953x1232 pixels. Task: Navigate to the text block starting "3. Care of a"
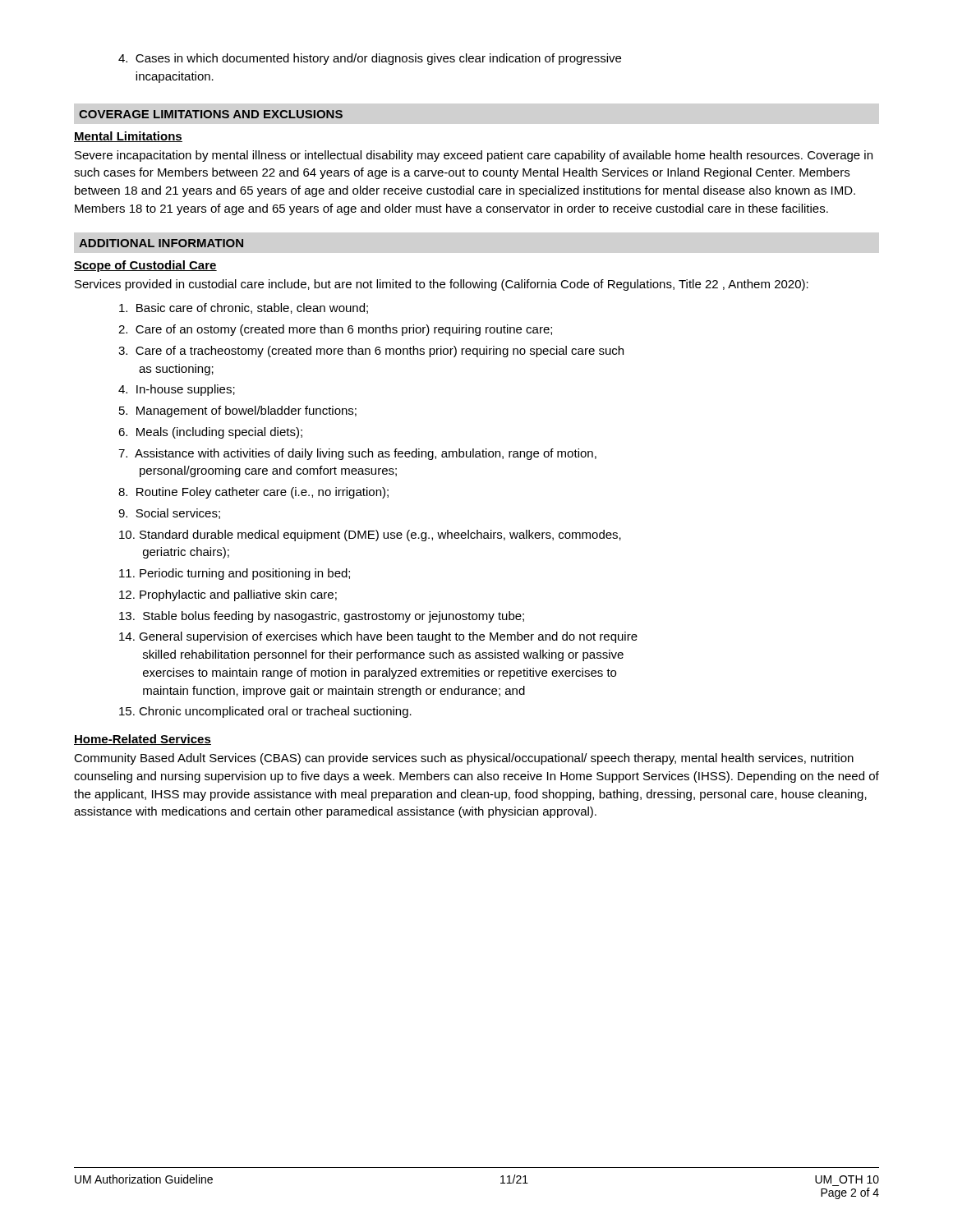pyautogui.click(x=371, y=359)
